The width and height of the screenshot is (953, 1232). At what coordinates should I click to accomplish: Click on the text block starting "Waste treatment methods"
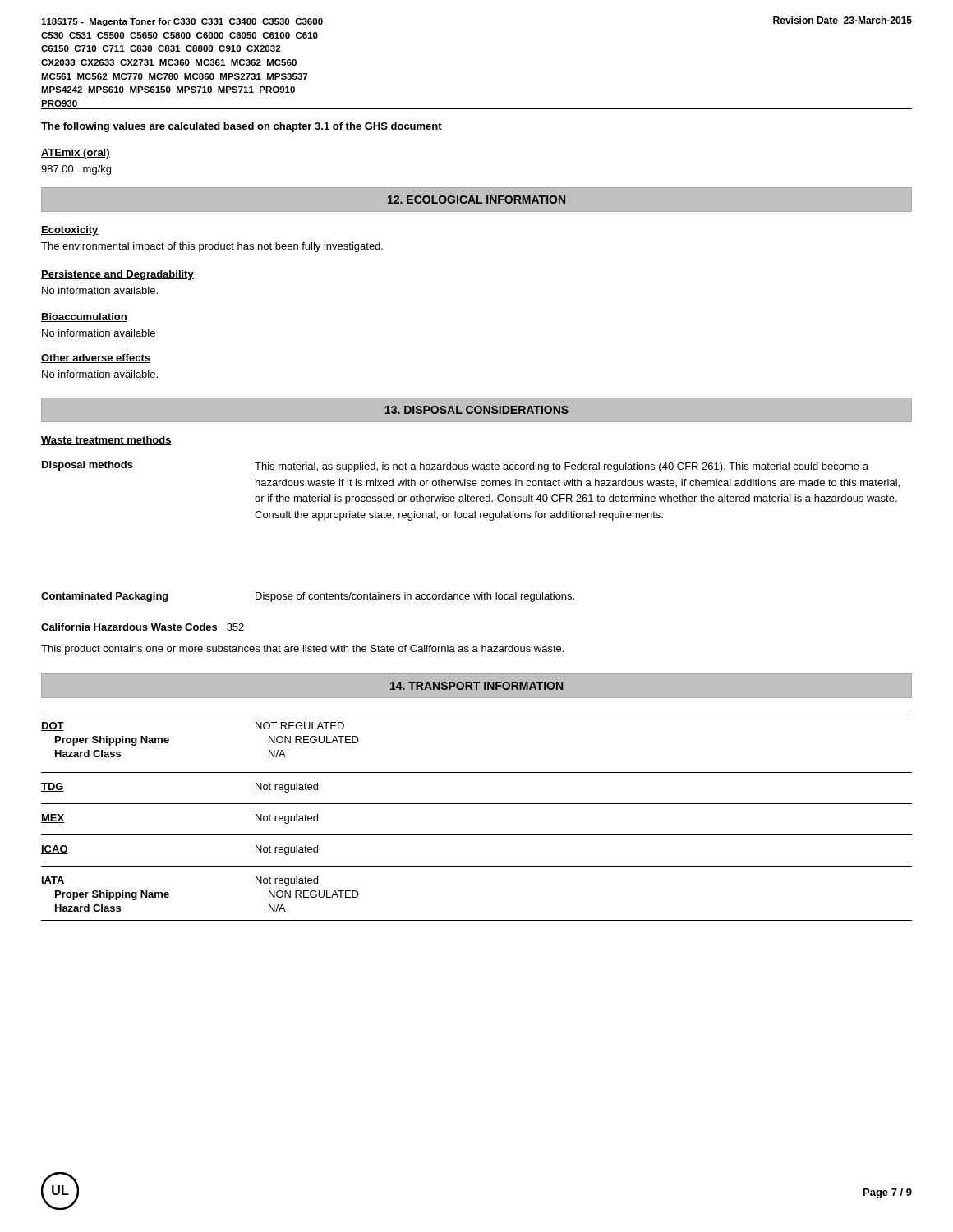pos(106,440)
